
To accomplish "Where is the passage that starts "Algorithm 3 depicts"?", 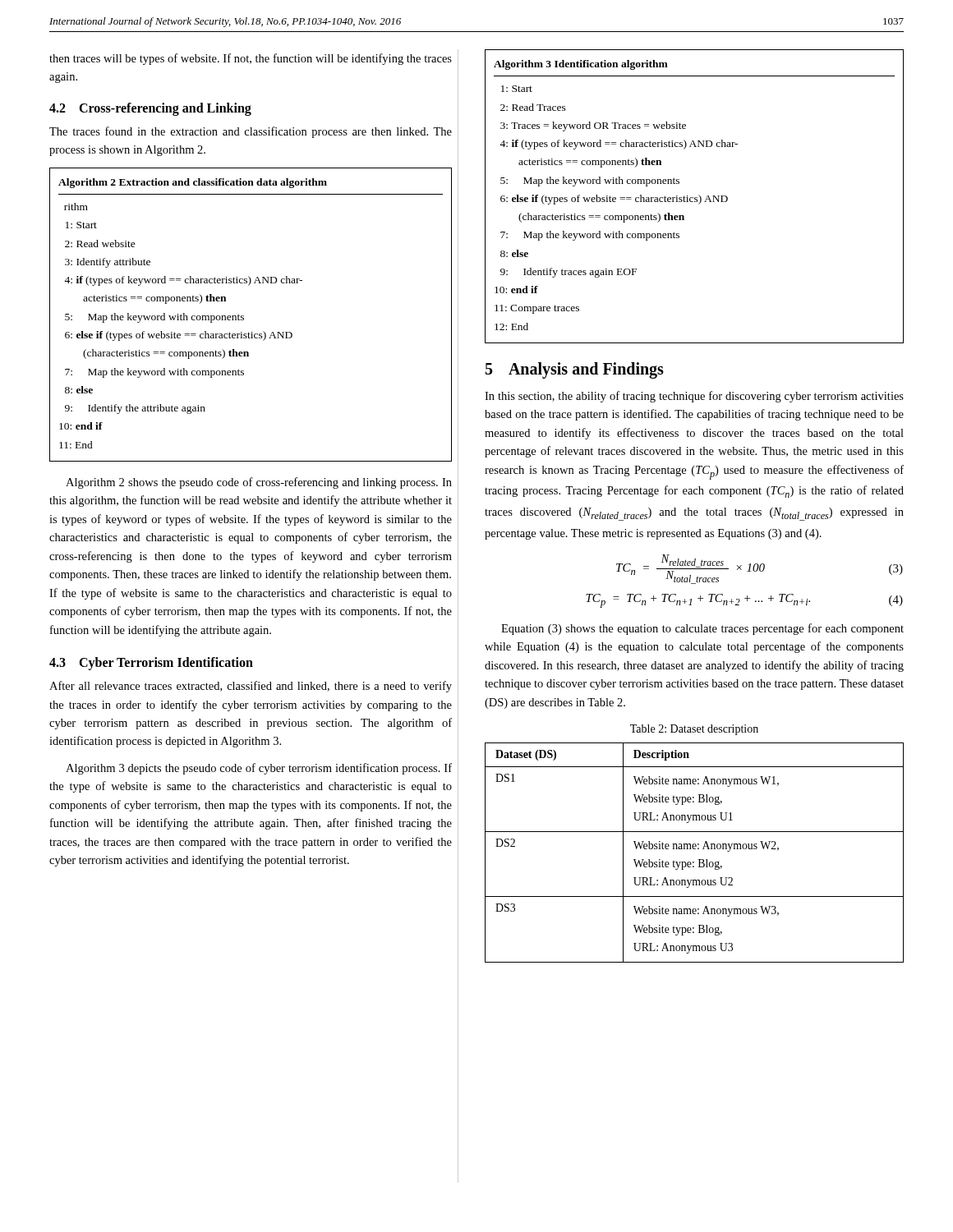I will point(251,814).
